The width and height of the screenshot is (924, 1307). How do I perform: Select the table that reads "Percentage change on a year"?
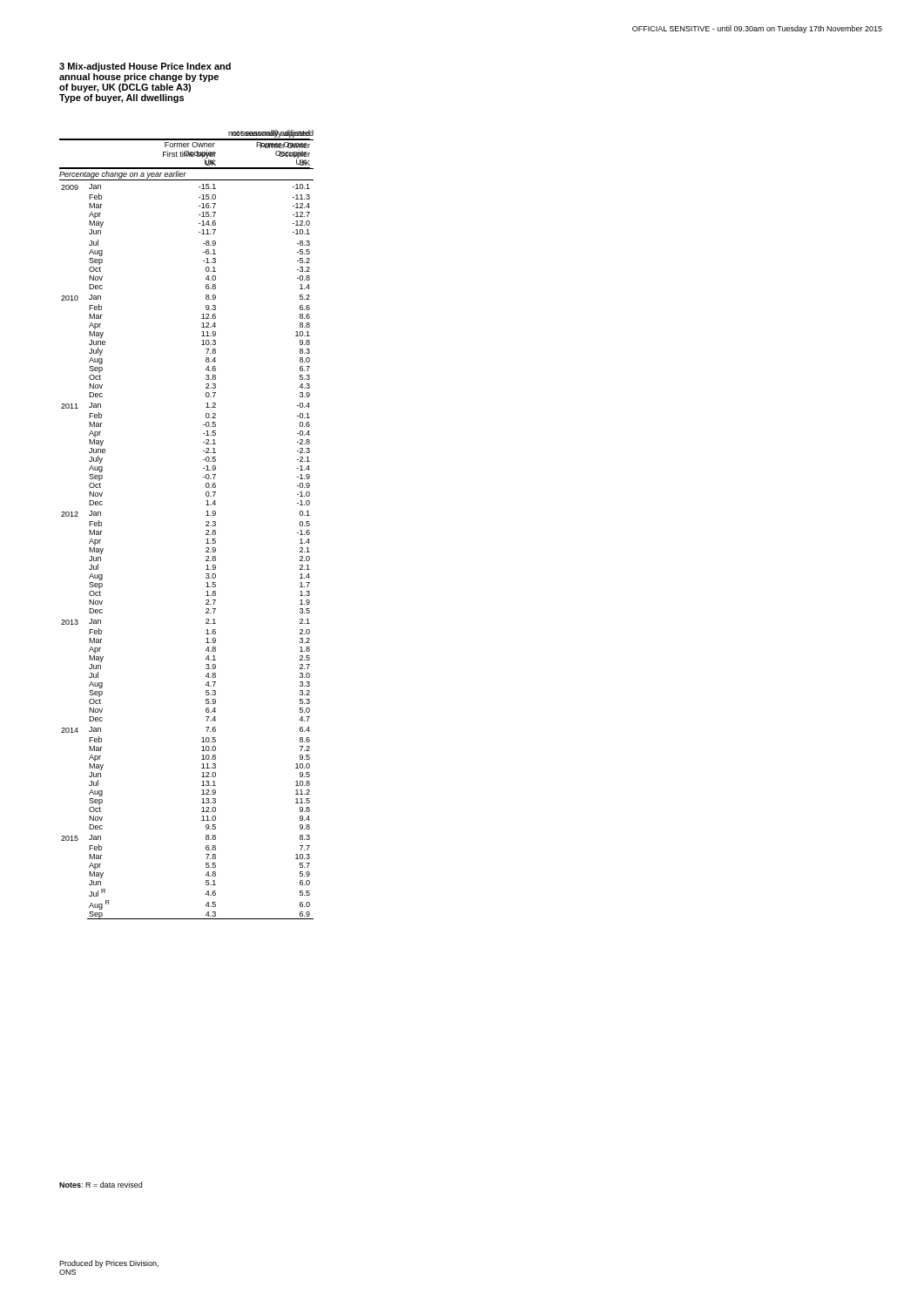194,524
